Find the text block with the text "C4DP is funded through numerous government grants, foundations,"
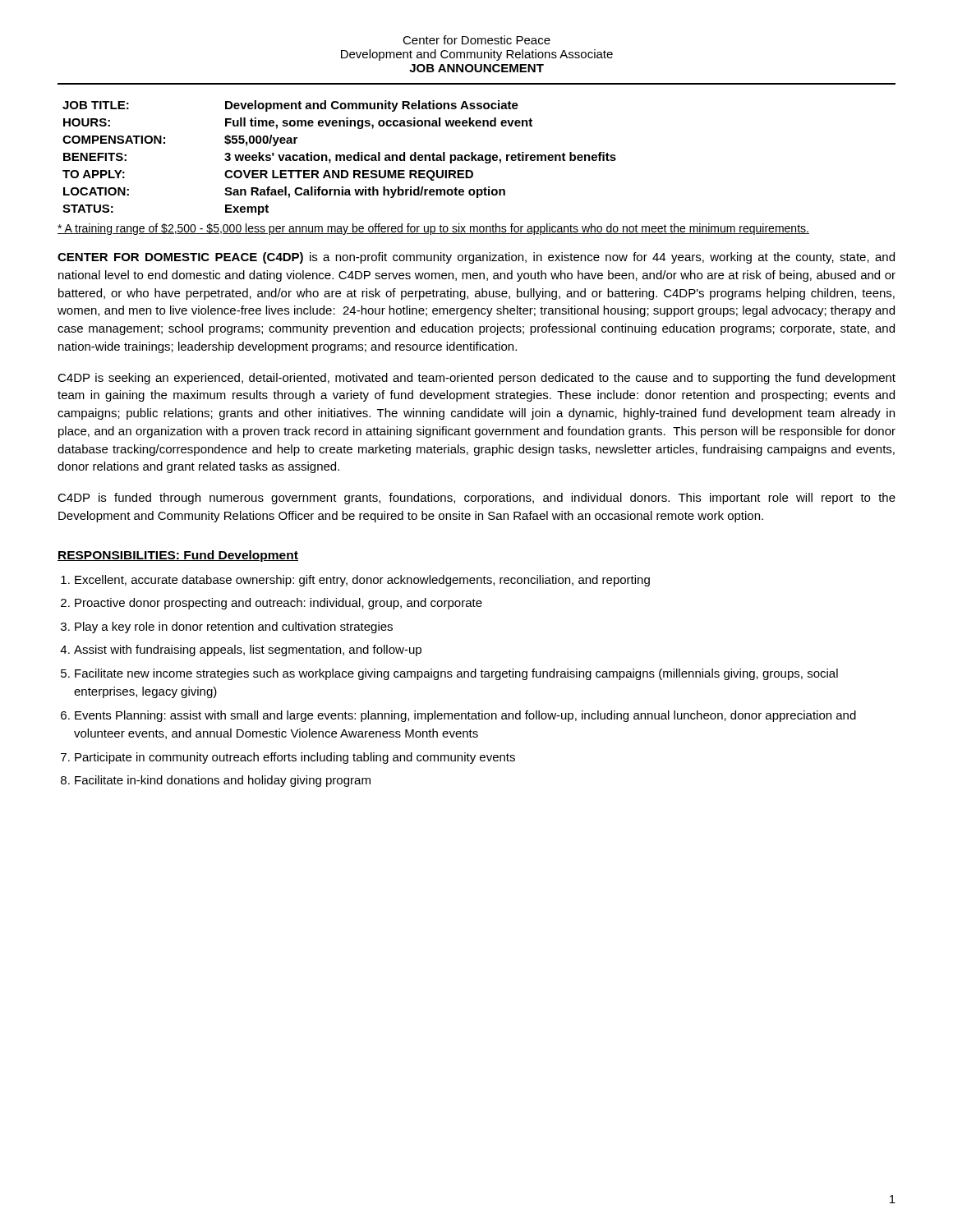Screen dimensions: 1232x953 pos(476,506)
